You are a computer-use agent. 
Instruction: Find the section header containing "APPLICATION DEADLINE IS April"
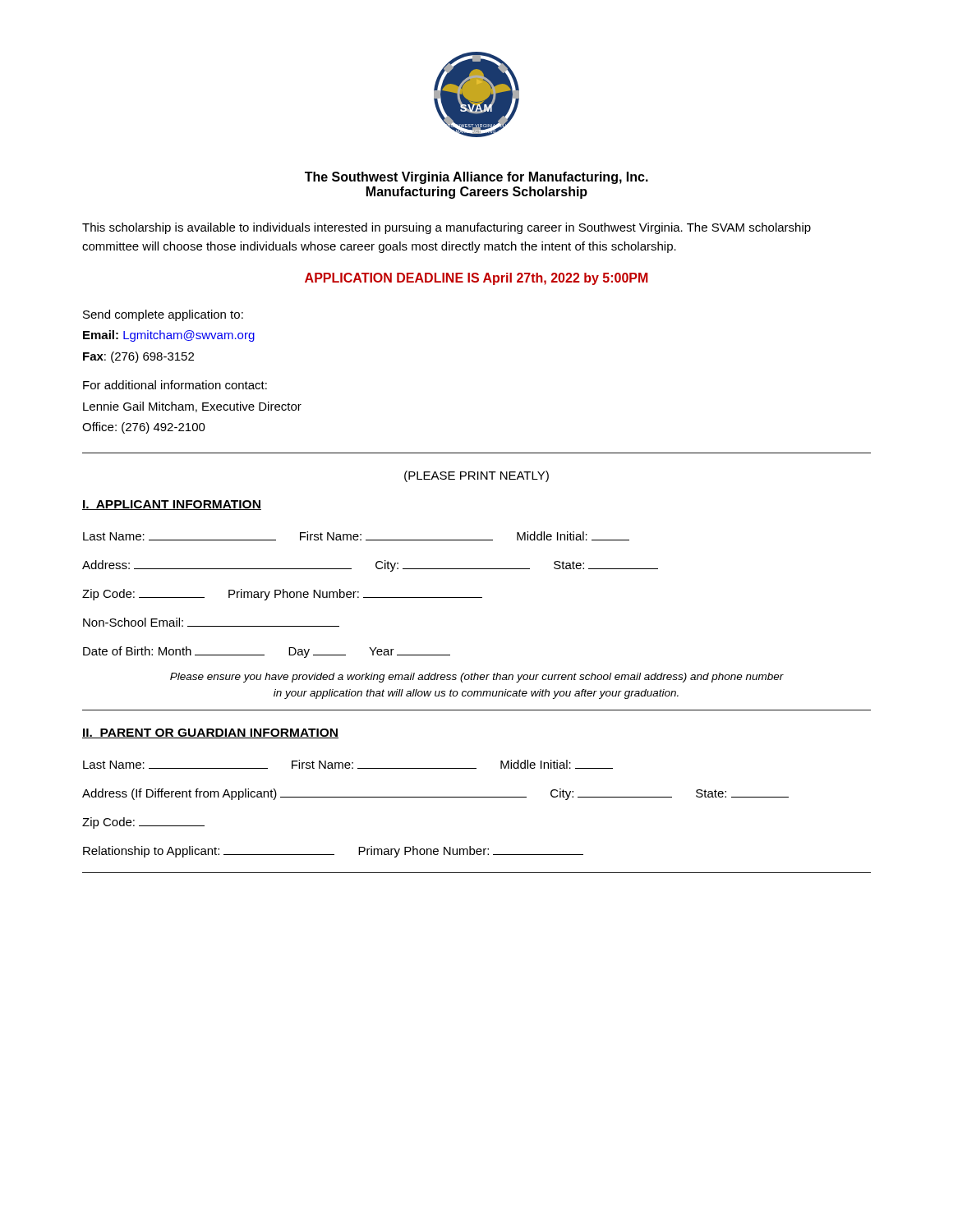coord(476,278)
